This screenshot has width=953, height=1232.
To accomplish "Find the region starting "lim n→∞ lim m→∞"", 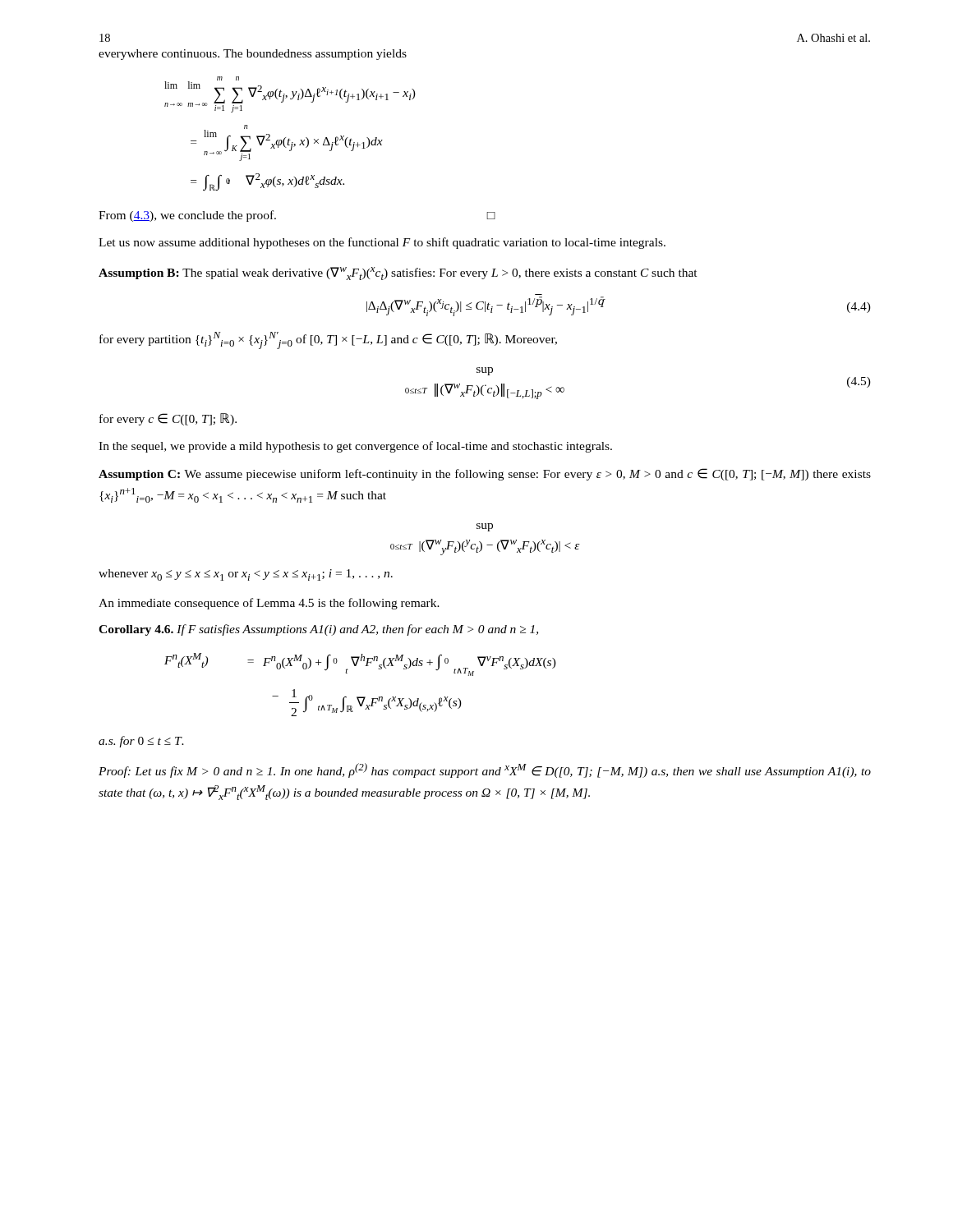I will [290, 94].
